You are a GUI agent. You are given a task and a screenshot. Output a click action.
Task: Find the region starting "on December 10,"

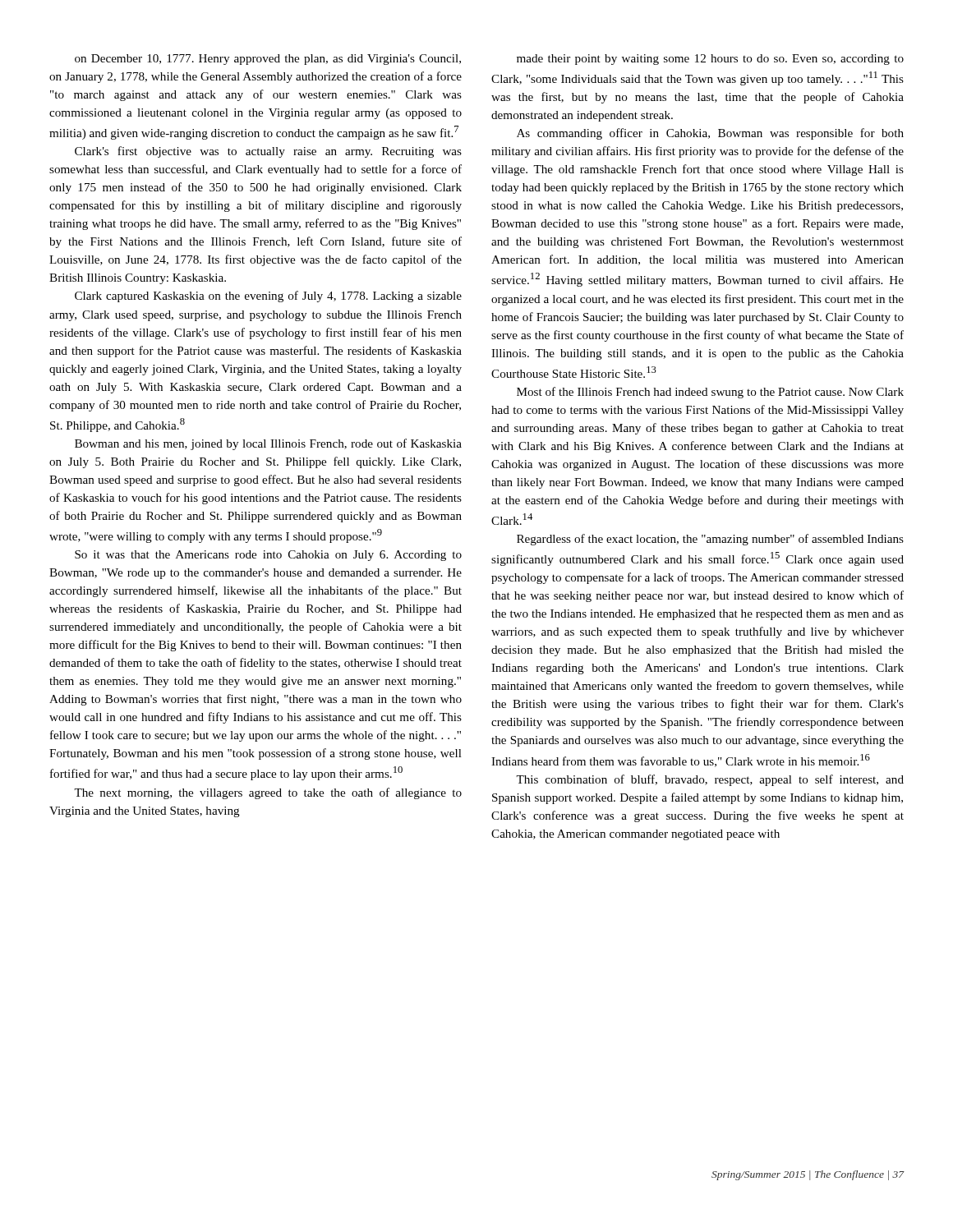tap(255, 434)
